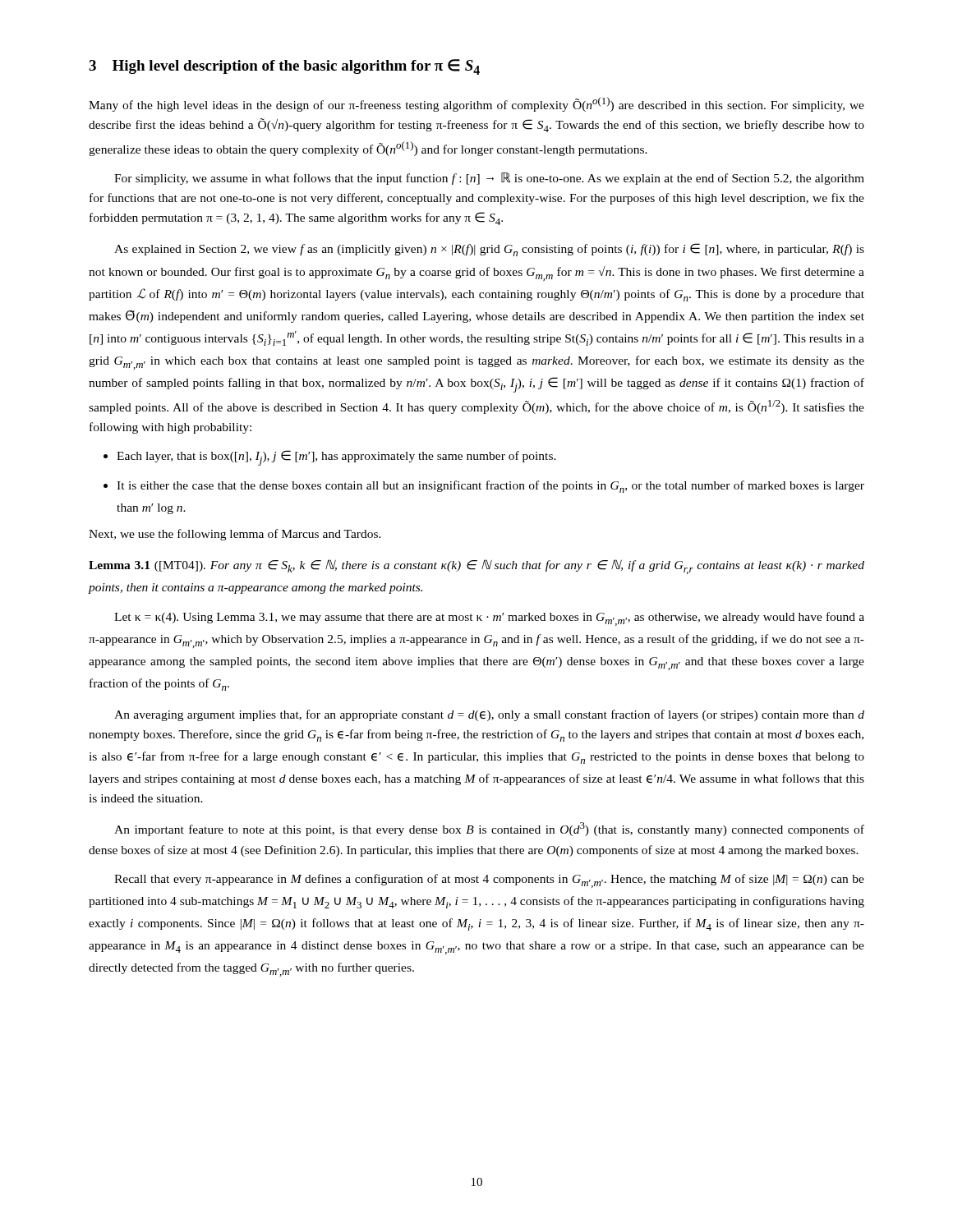
Task: Locate the block of text that opens with "An important feature to note at this"
Action: click(x=476, y=839)
